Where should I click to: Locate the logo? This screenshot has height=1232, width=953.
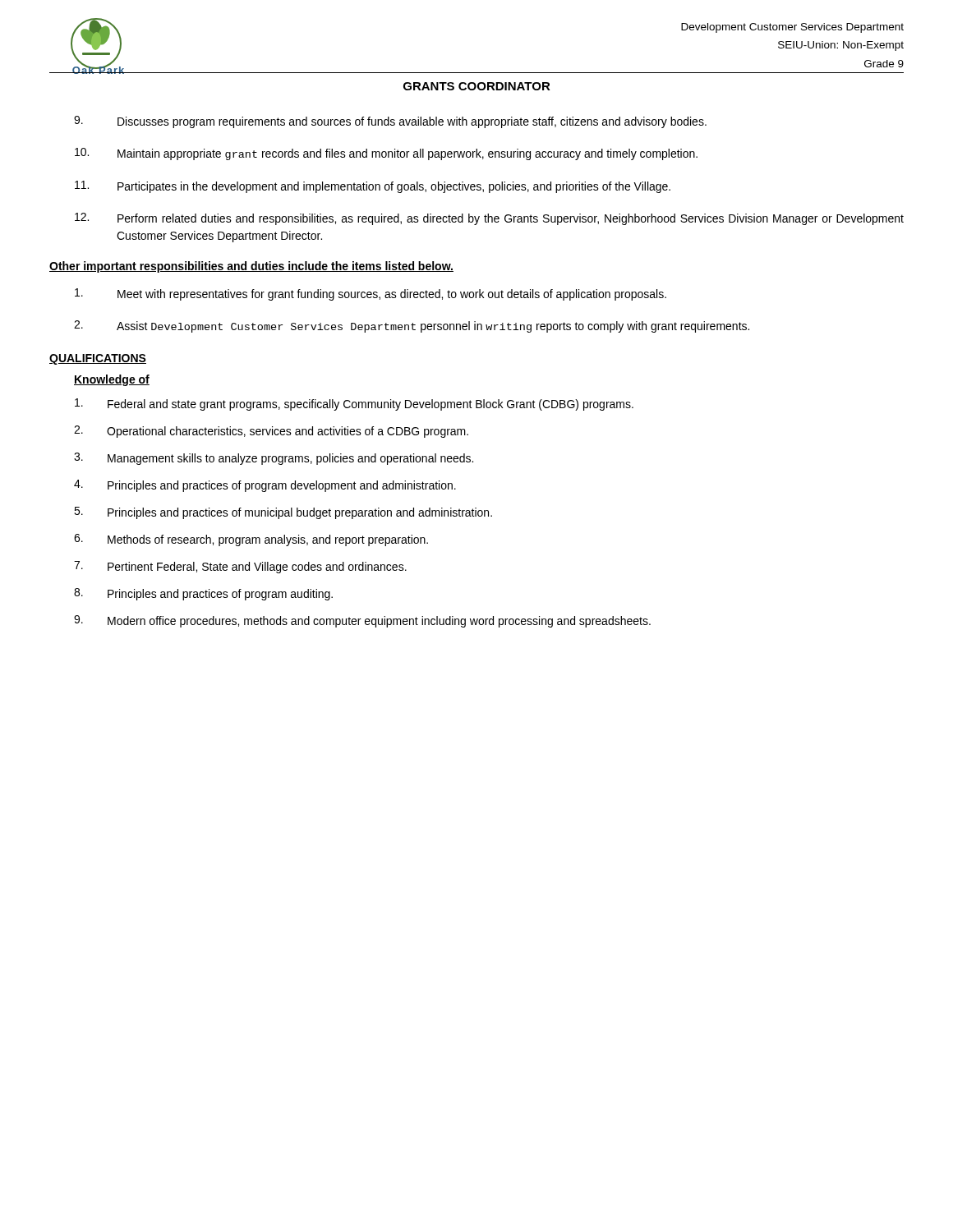click(99, 48)
